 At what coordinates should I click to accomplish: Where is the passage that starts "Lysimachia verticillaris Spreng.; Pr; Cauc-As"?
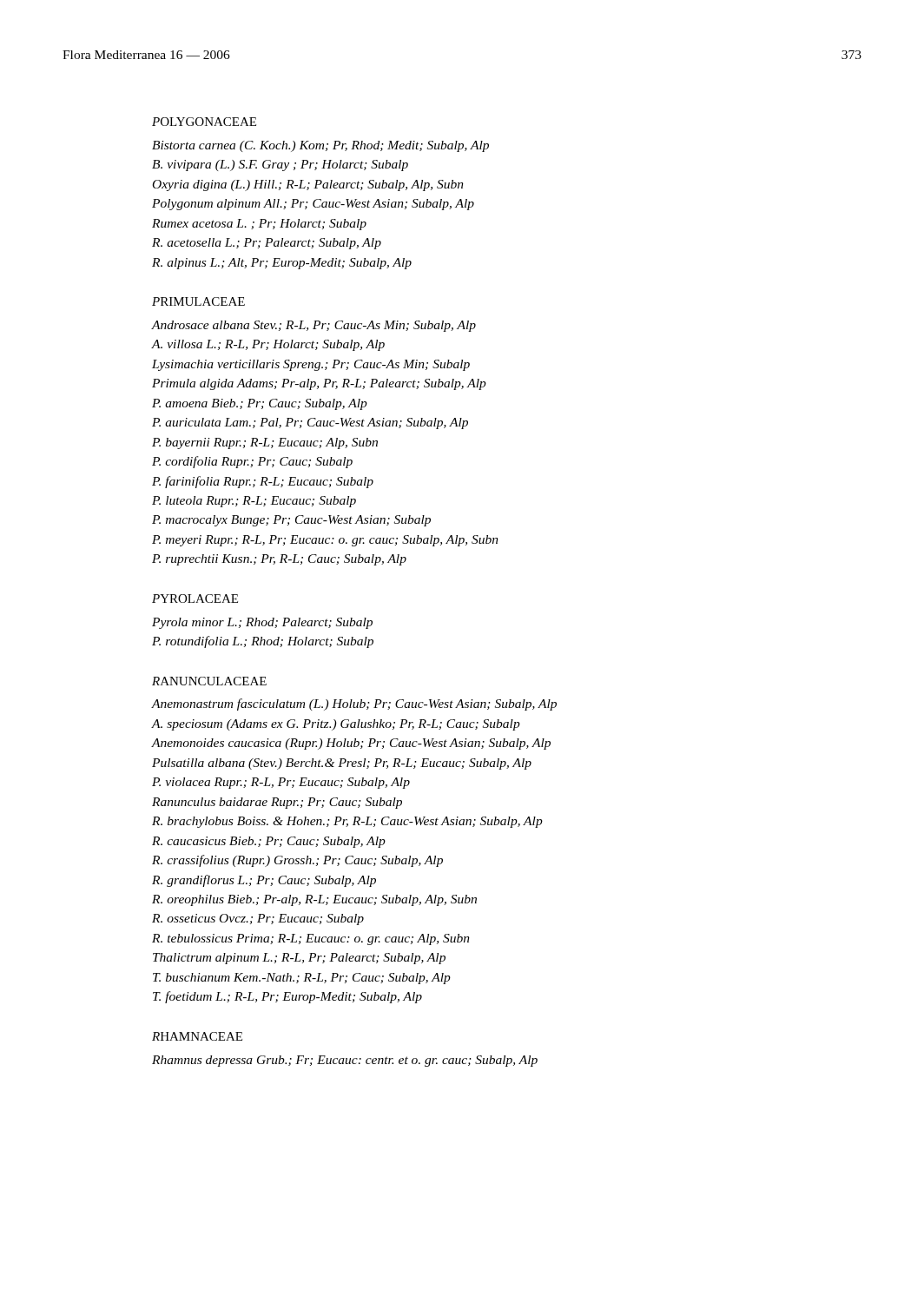coord(311,363)
